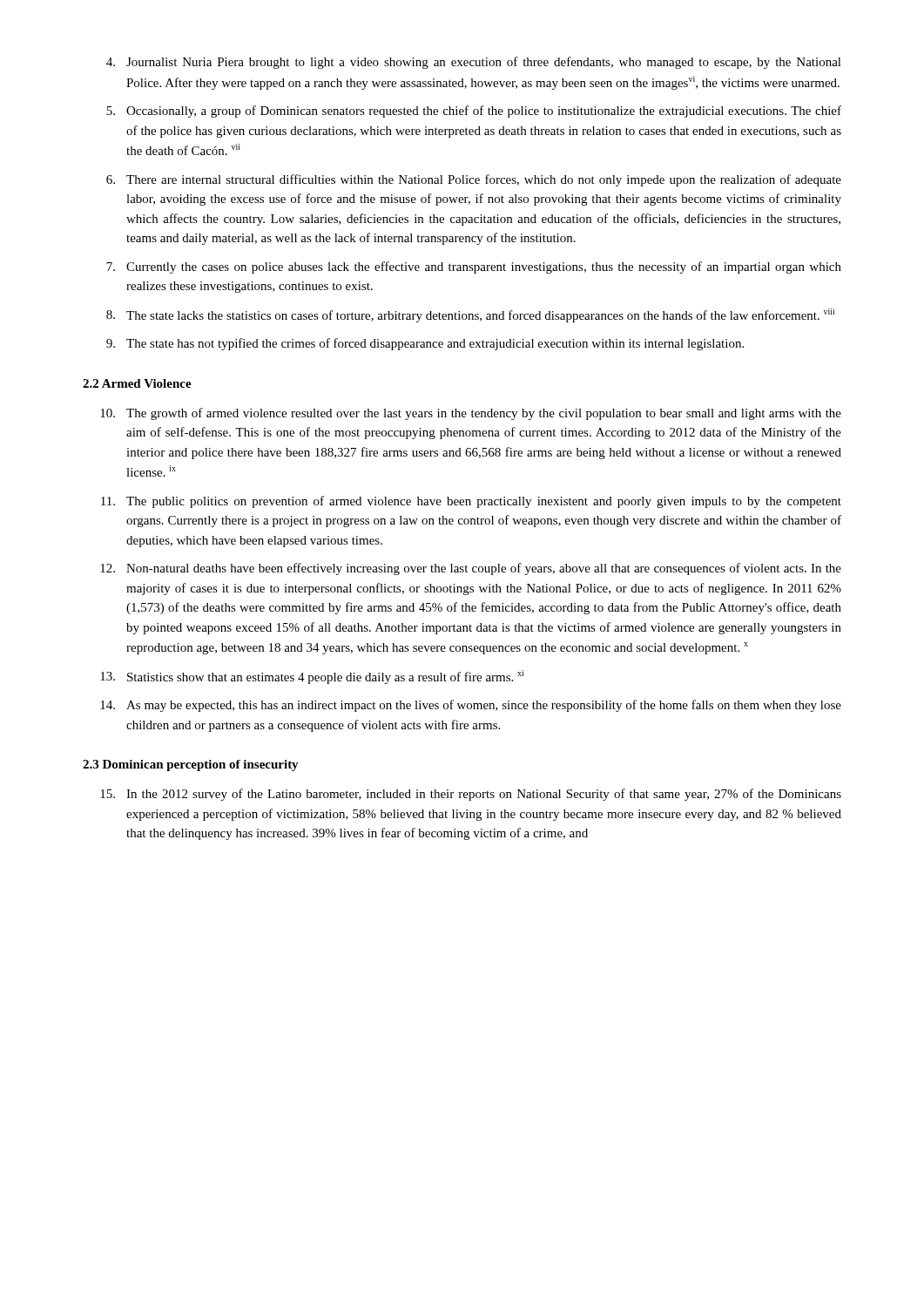Find the block on this page that starts "9. The state has not typified the"
Screen dimensions: 1307x924
[462, 343]
